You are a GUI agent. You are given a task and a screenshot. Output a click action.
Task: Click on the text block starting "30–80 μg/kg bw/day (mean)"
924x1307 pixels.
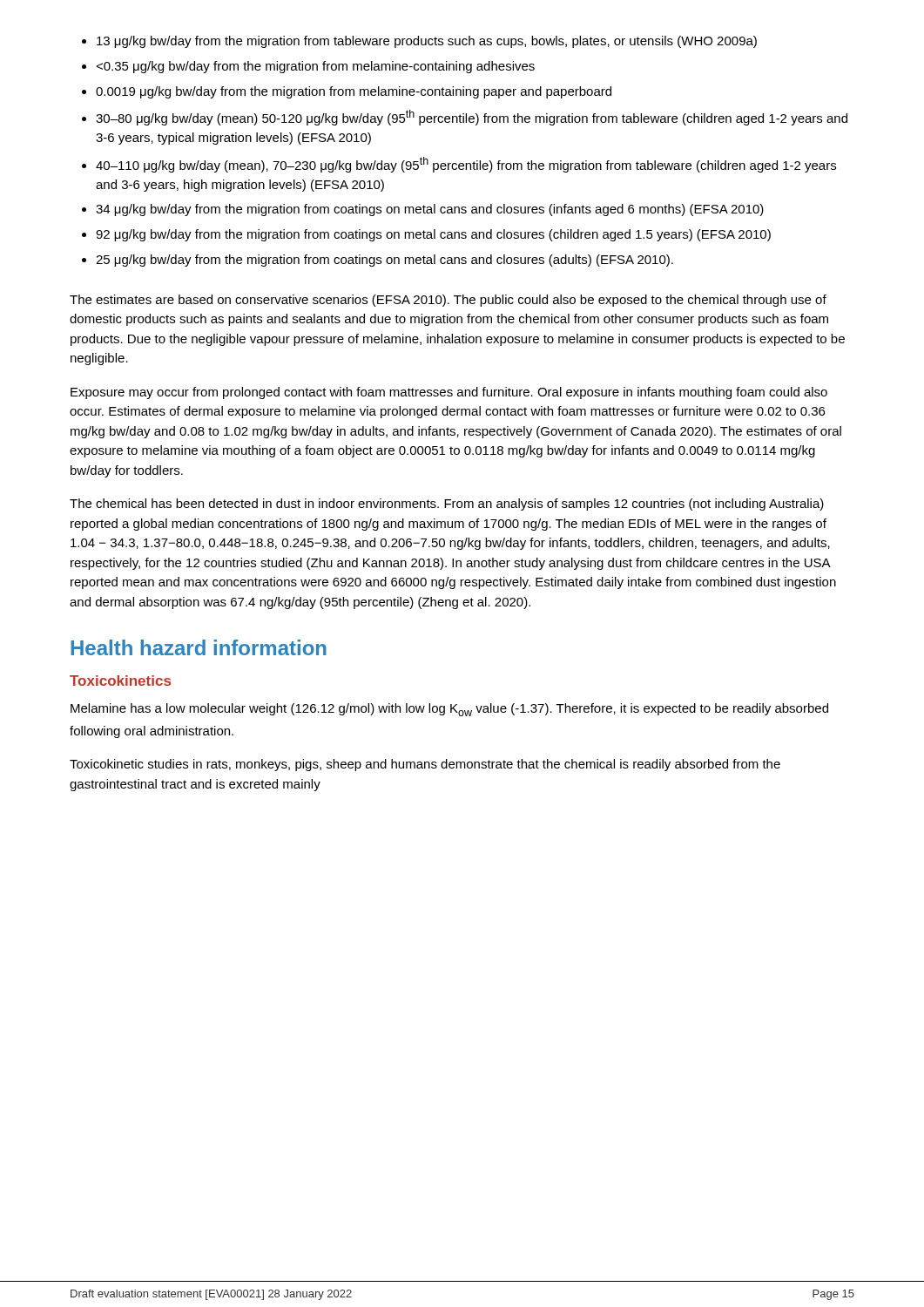475,127
